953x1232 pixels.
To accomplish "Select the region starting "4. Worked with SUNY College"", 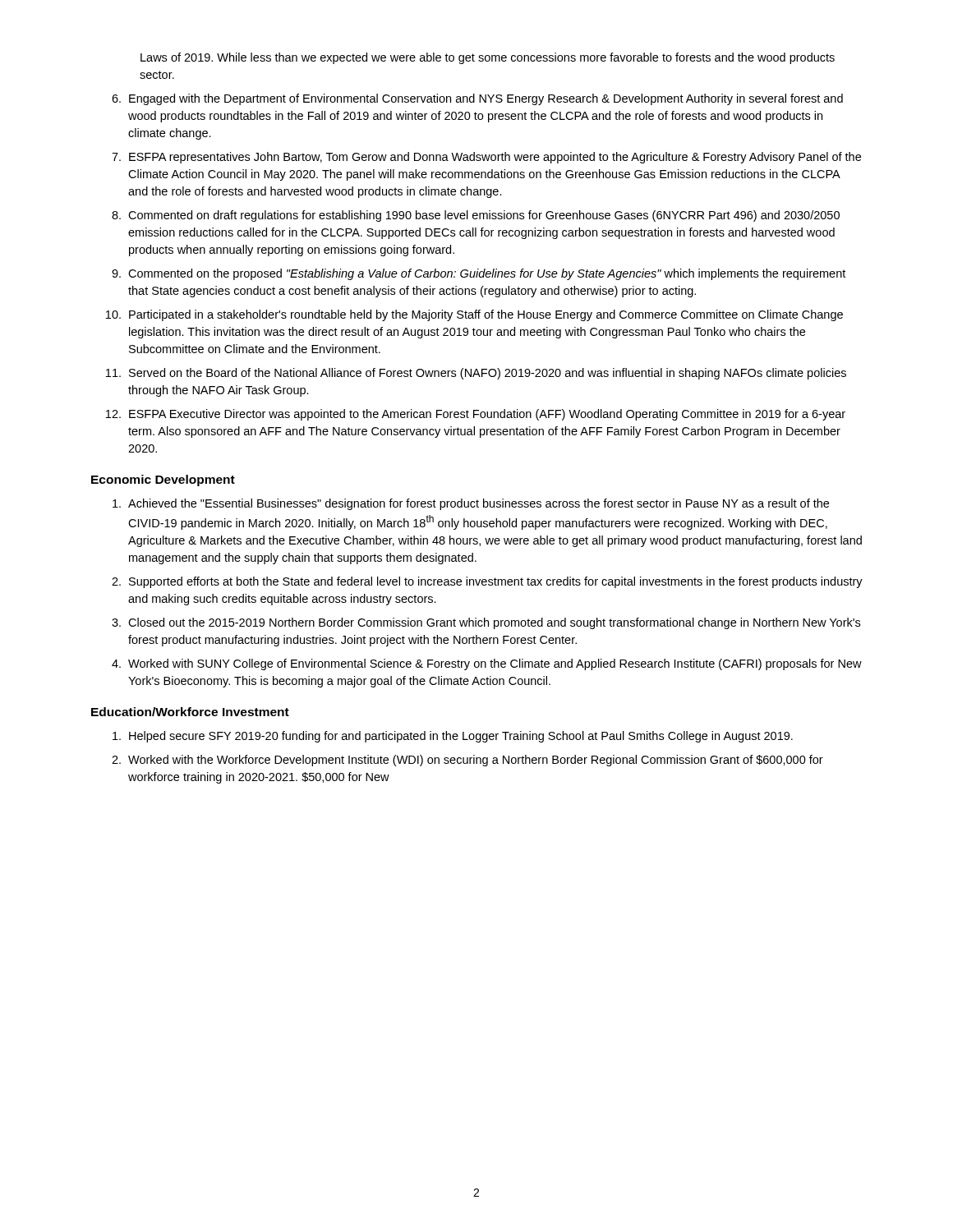I will [x=476, y=673].
